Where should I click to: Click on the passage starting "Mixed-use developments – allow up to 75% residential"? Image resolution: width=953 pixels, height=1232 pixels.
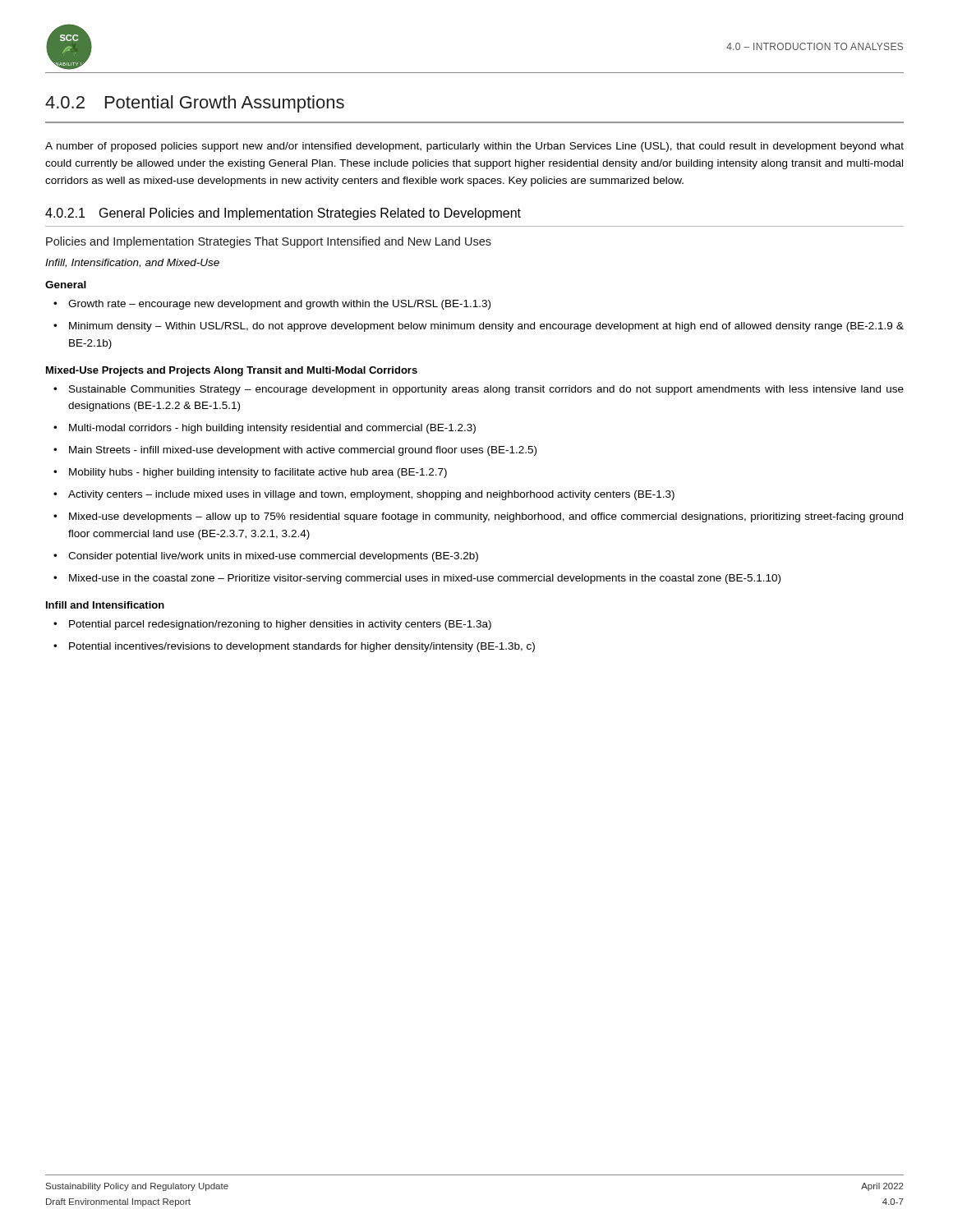point(486,525)
